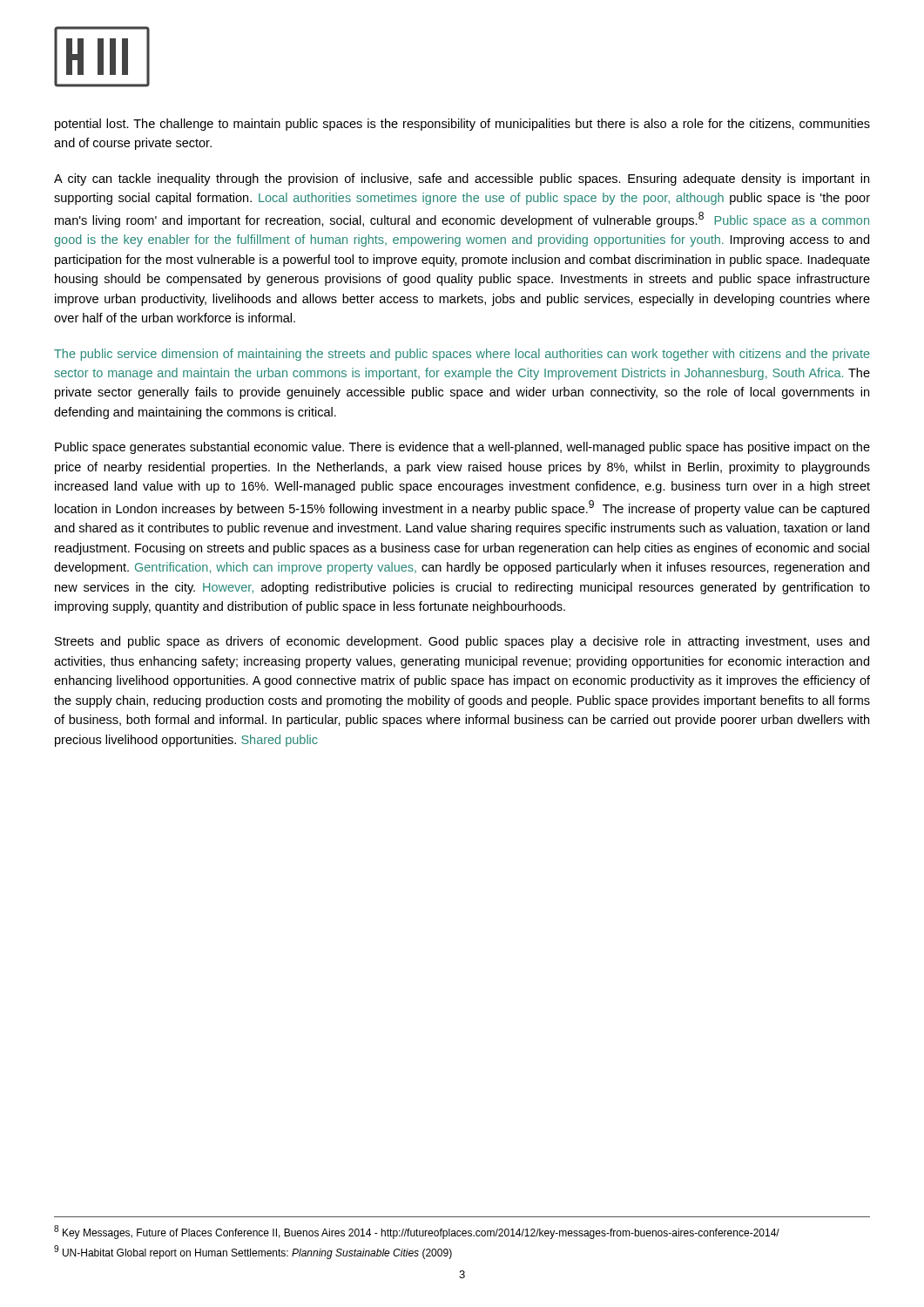This screenshot has width=924, height=1307.
Task: Navigate to the region starting "Public space generates substantial"
Action: click(x=462, y=527)
